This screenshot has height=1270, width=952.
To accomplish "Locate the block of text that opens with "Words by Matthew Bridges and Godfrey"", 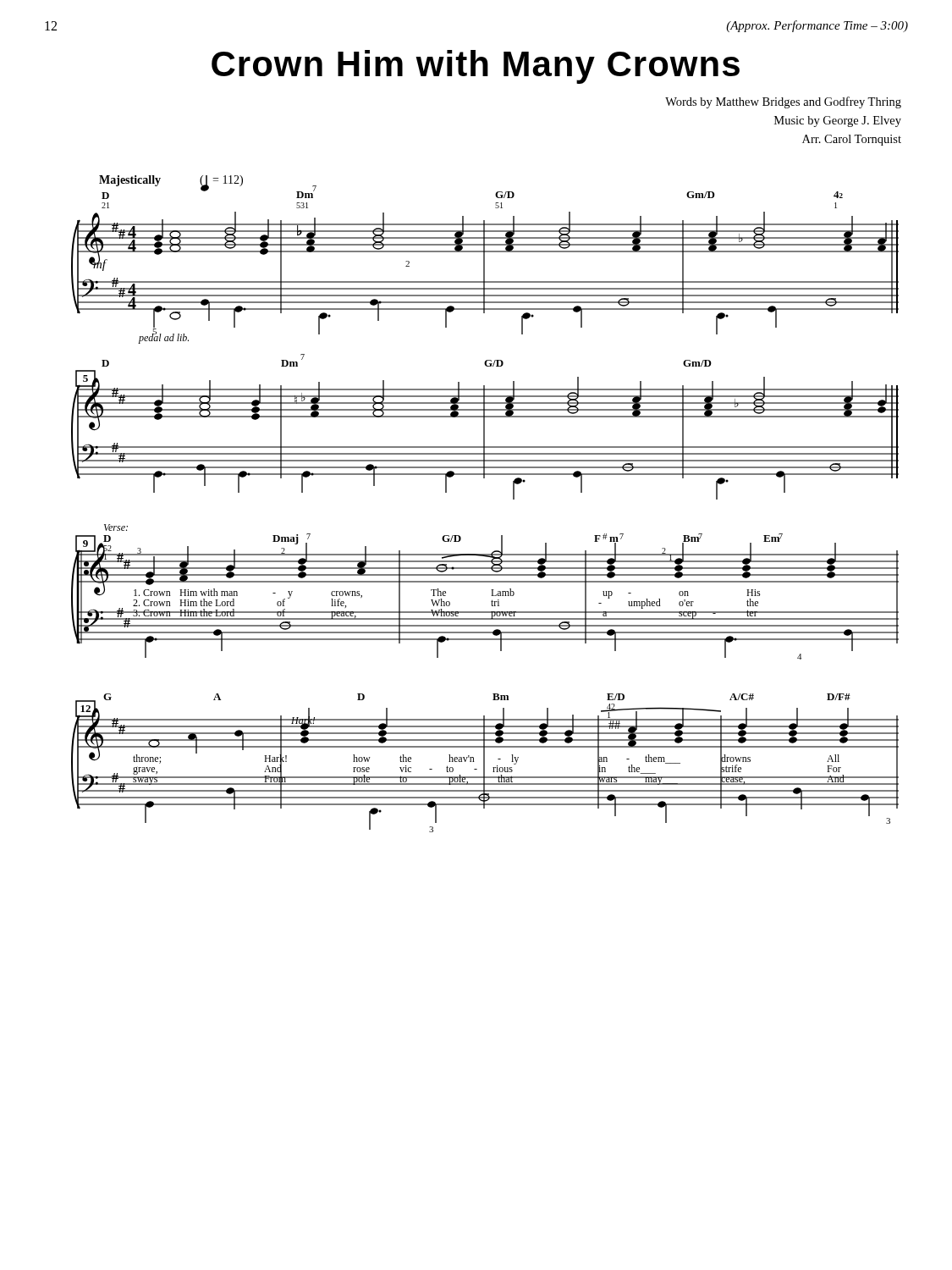I will click(783, 120).
